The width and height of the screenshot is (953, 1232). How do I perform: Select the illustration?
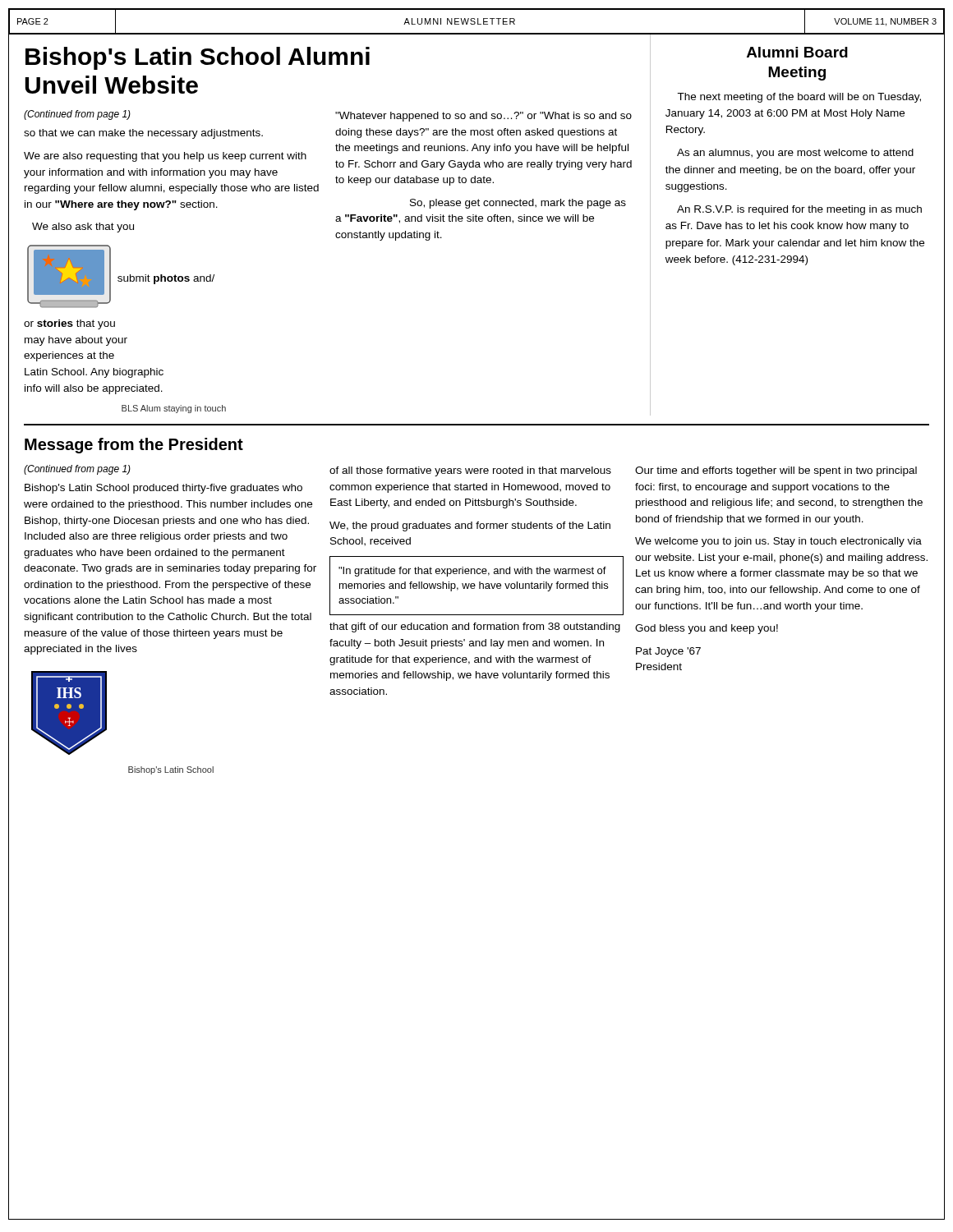[x=69, y=278]
